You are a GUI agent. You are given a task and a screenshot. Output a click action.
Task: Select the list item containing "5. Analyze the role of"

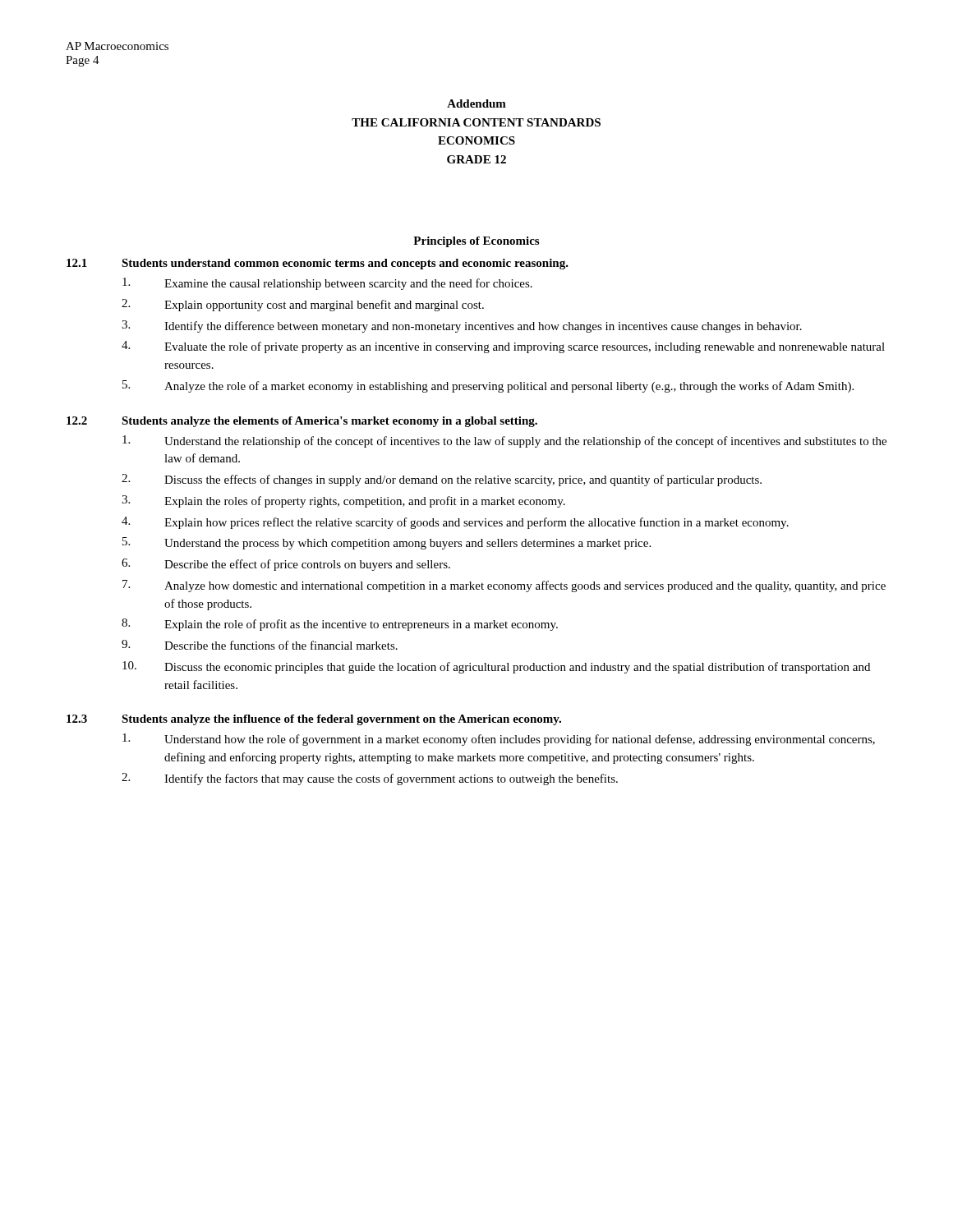tap(504, 387)
